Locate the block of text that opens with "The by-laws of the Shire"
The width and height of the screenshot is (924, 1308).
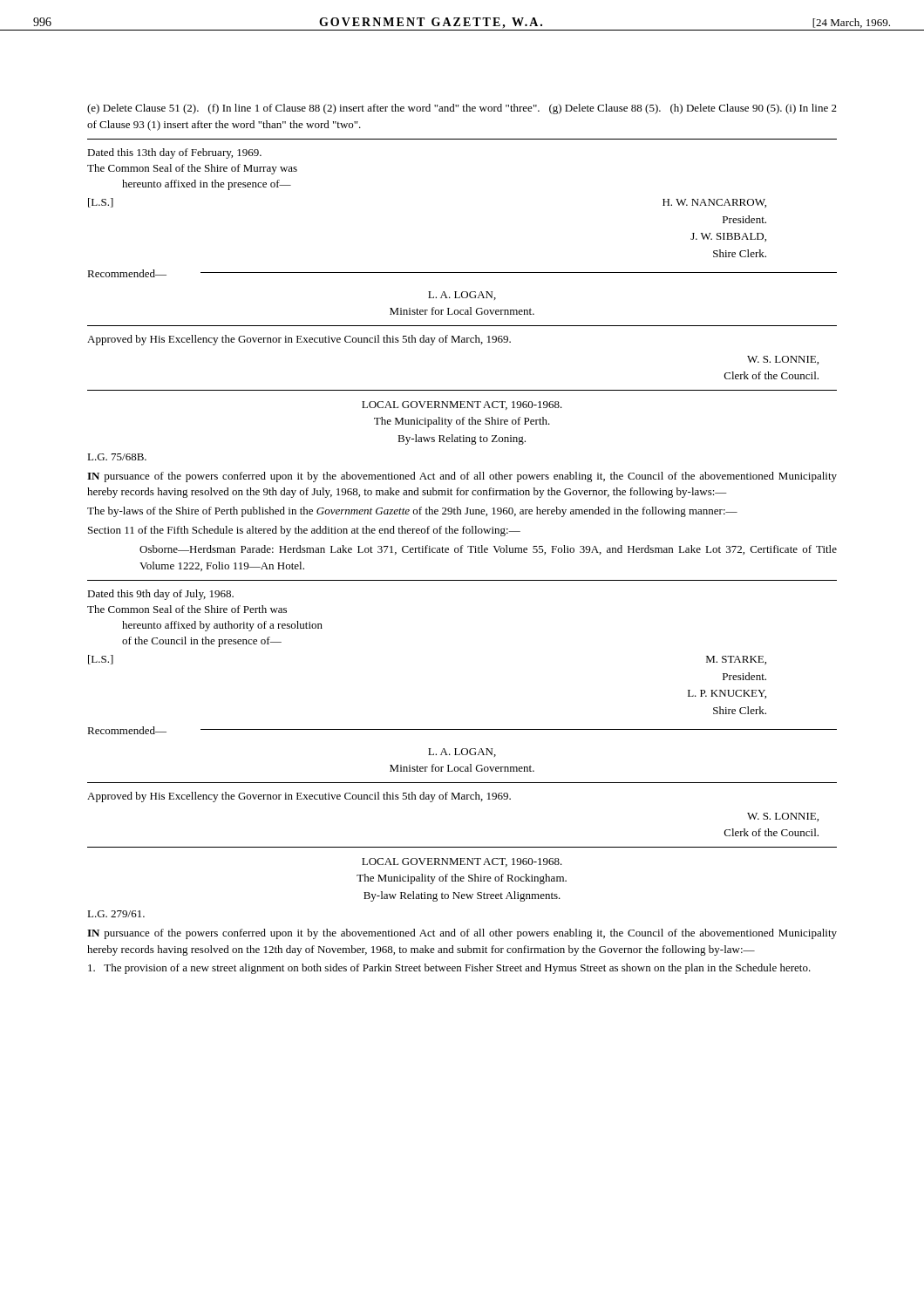(412, 511)
